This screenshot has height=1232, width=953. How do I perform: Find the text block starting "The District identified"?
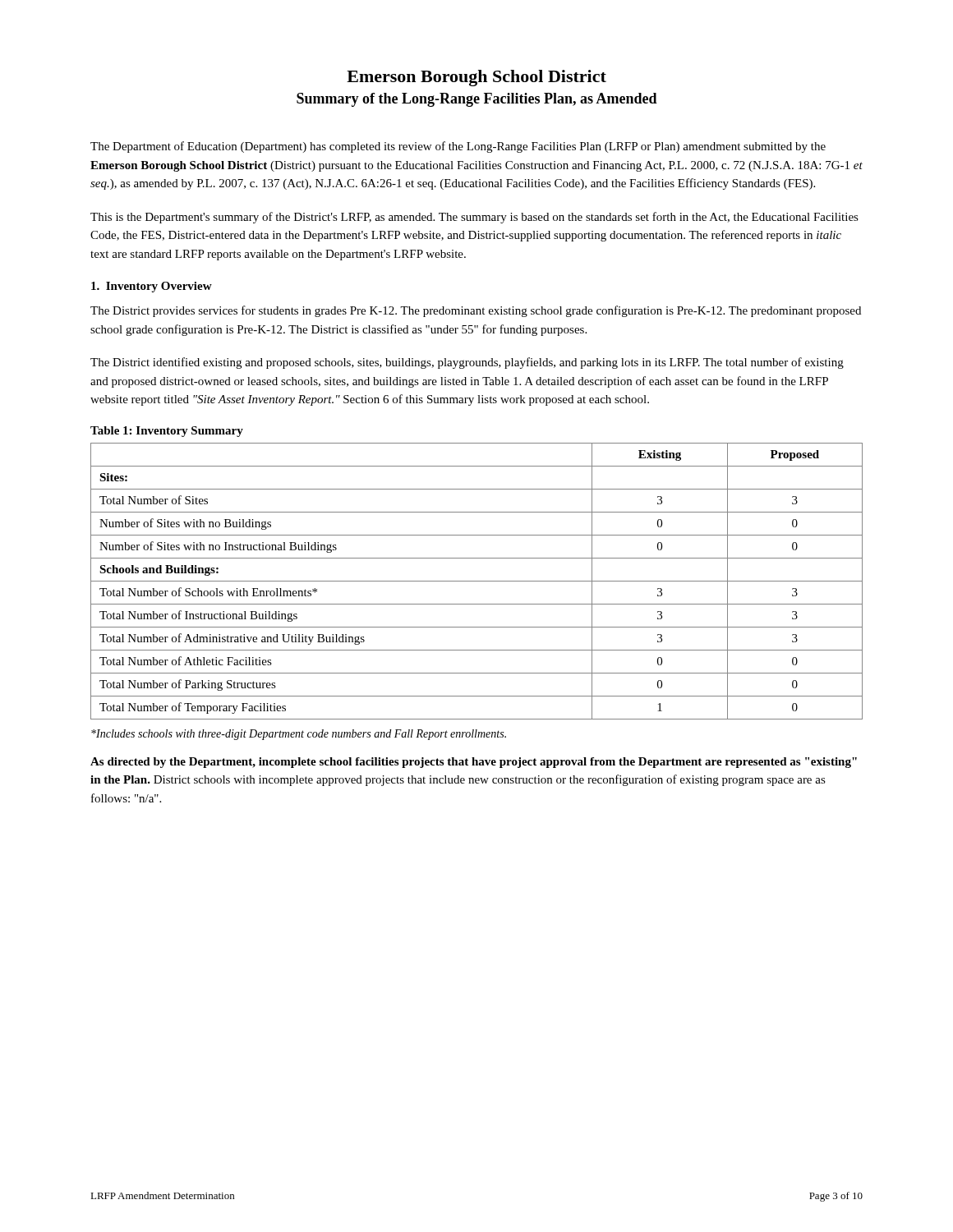467,381
